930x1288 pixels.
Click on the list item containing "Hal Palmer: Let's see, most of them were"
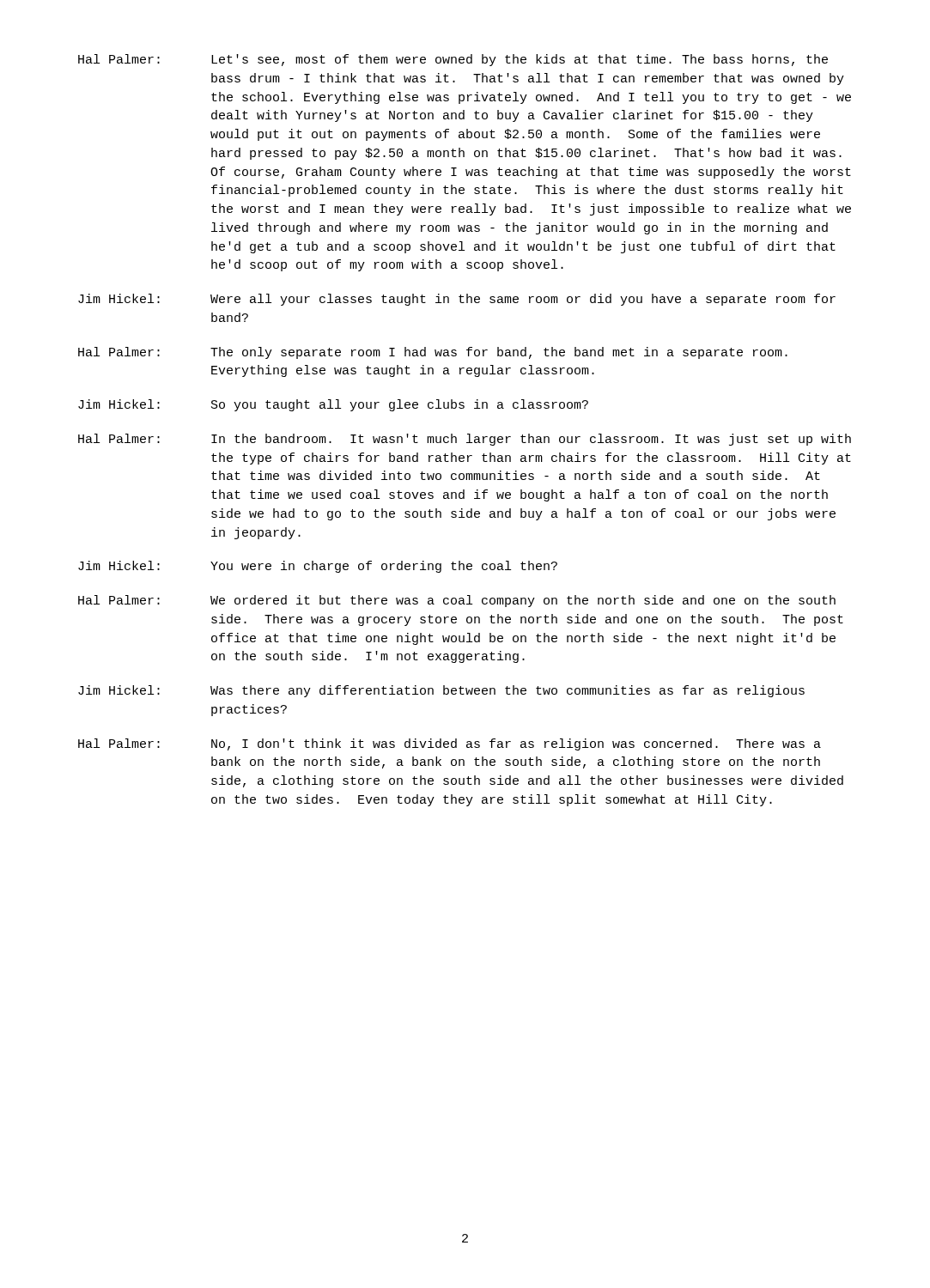(465, 164)
